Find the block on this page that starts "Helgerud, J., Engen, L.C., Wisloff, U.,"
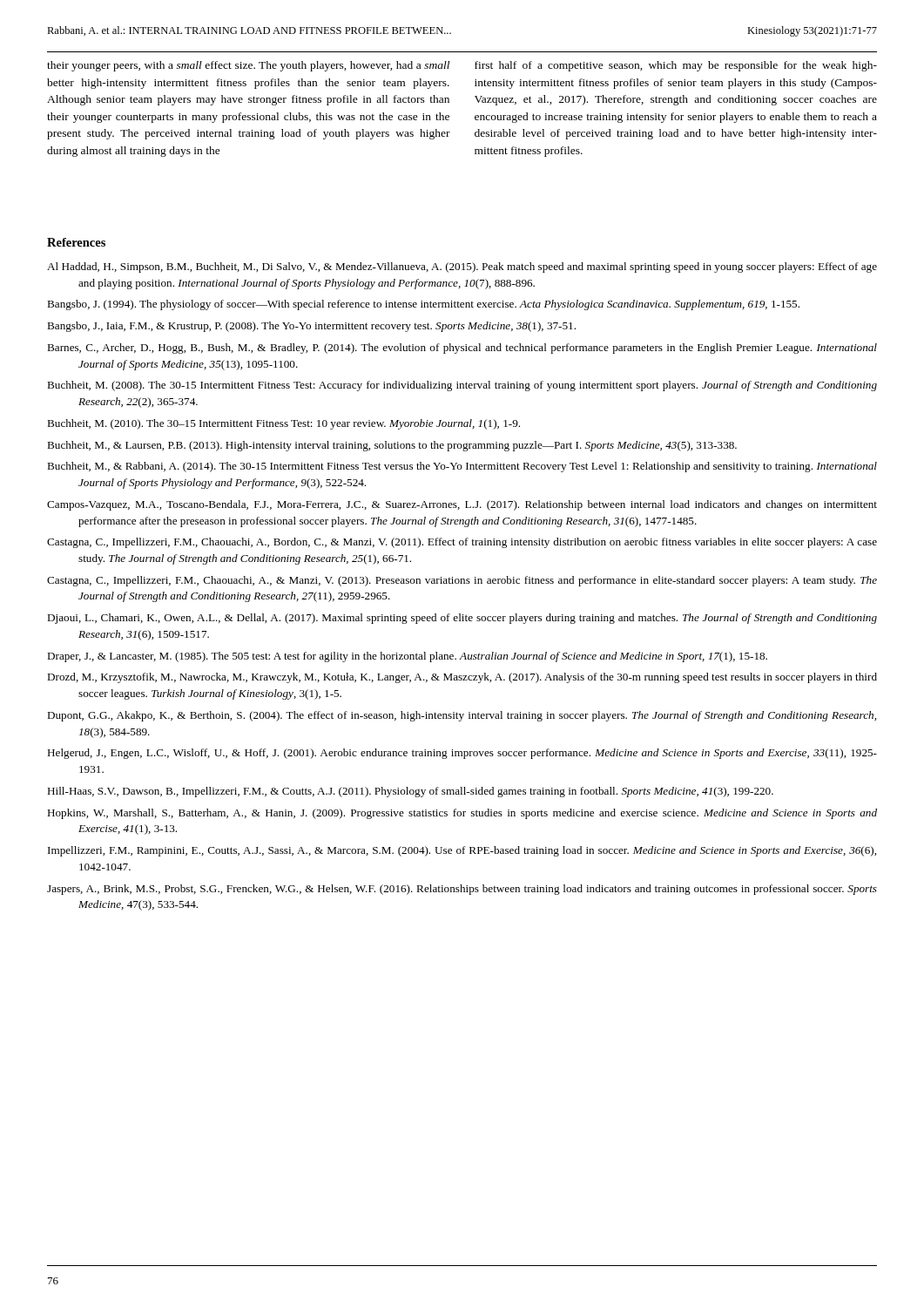The width and height of the screenshot is (924, 1307). coord(462,761)
